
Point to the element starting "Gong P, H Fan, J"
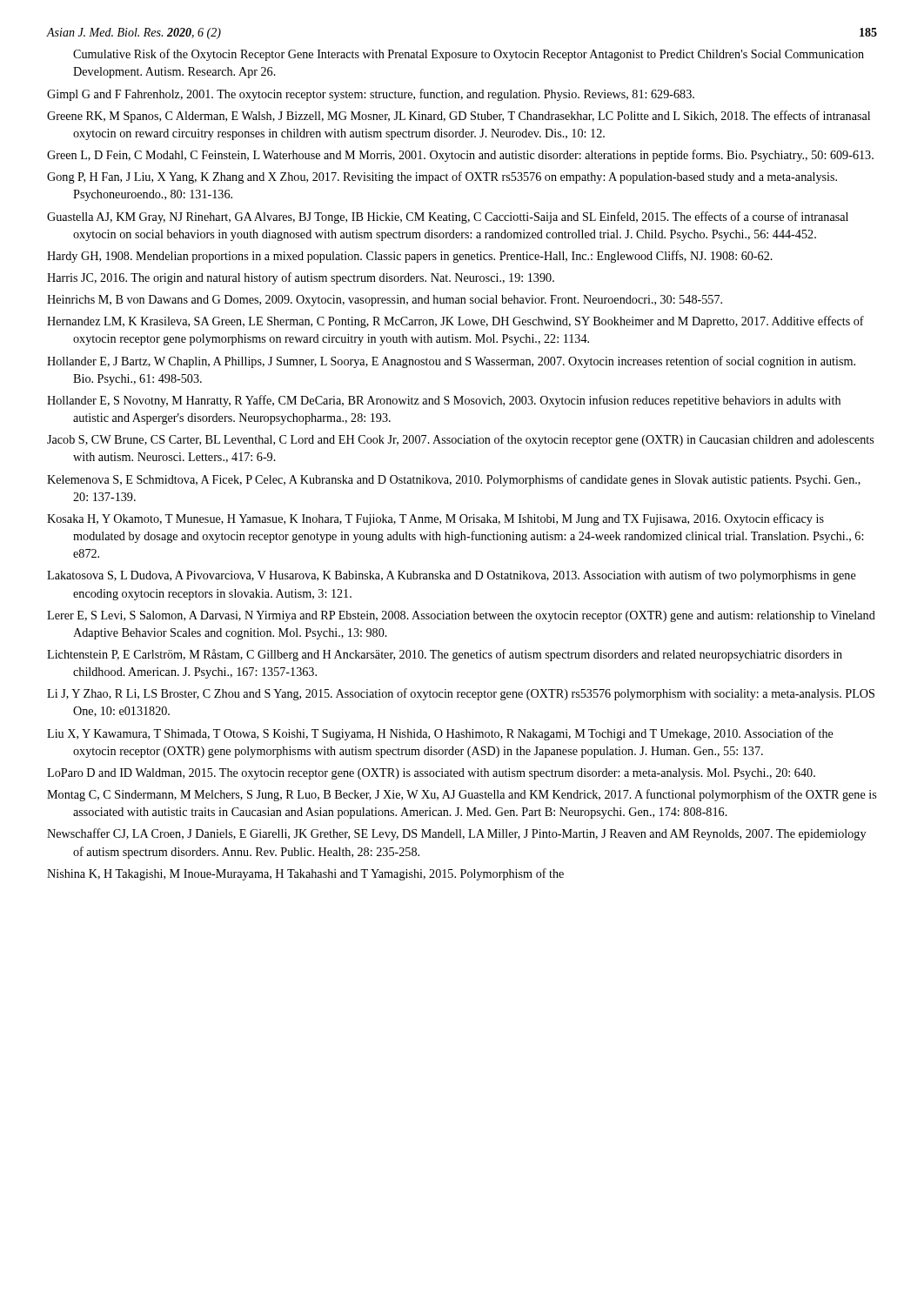pyautogui.click(x=442, y=186)
